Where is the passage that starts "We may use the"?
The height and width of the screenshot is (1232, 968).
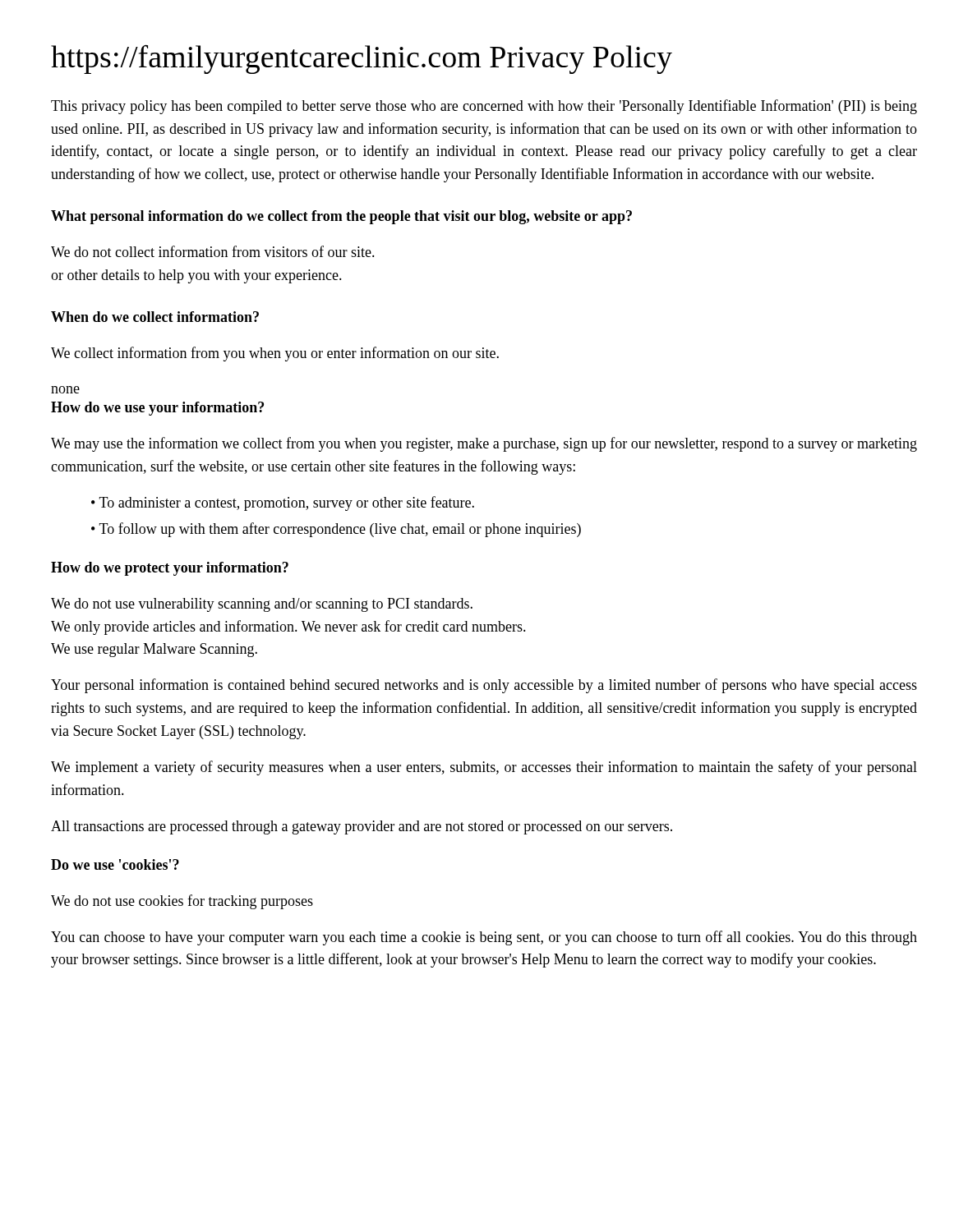click(484, 455)
